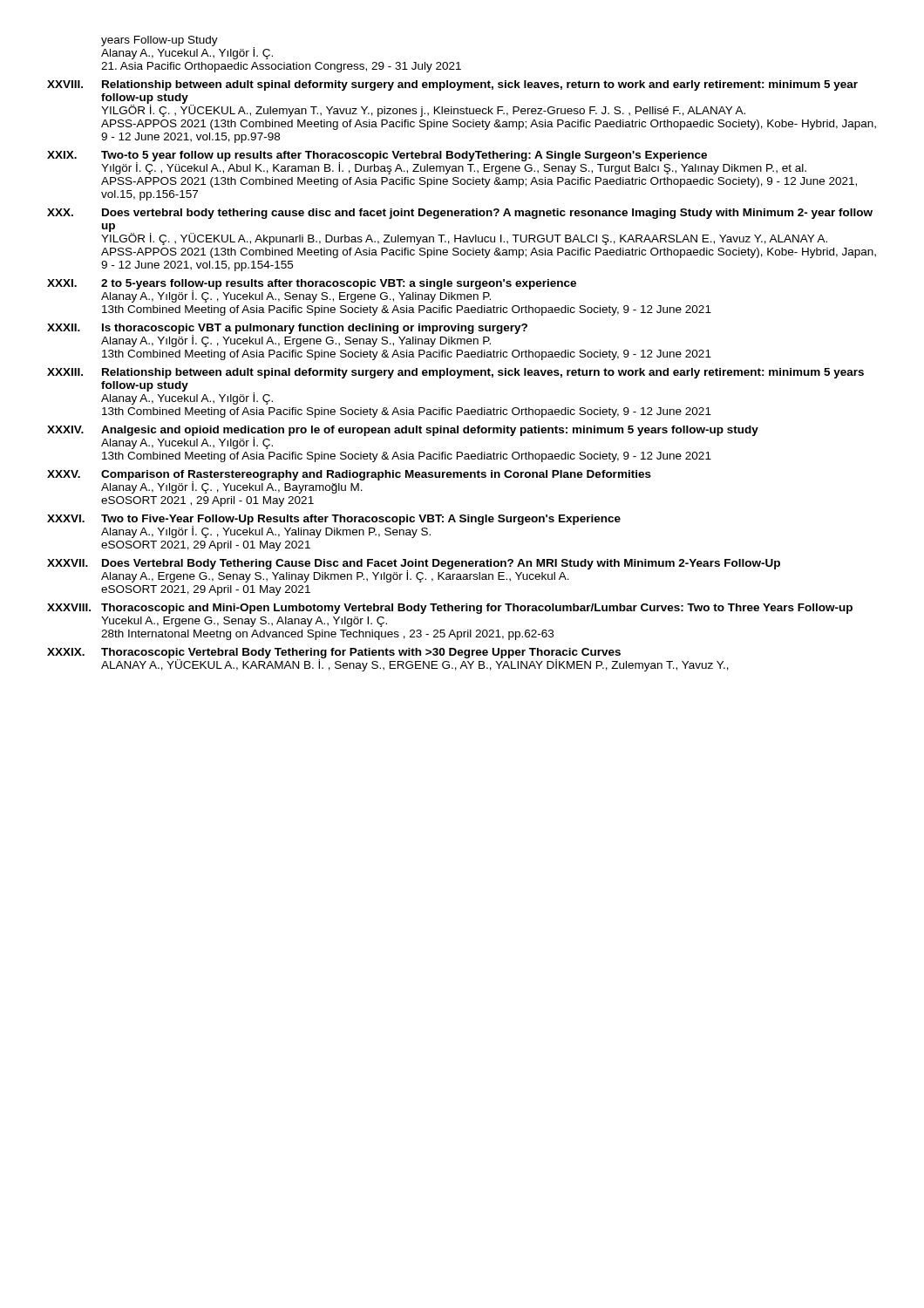Viewport: 924px width, 1308px height.
Task: Point to the text starting "XXXIX. Thoracoscopic Vertebral Body Tethering"
Action: [x=388, y=658]
